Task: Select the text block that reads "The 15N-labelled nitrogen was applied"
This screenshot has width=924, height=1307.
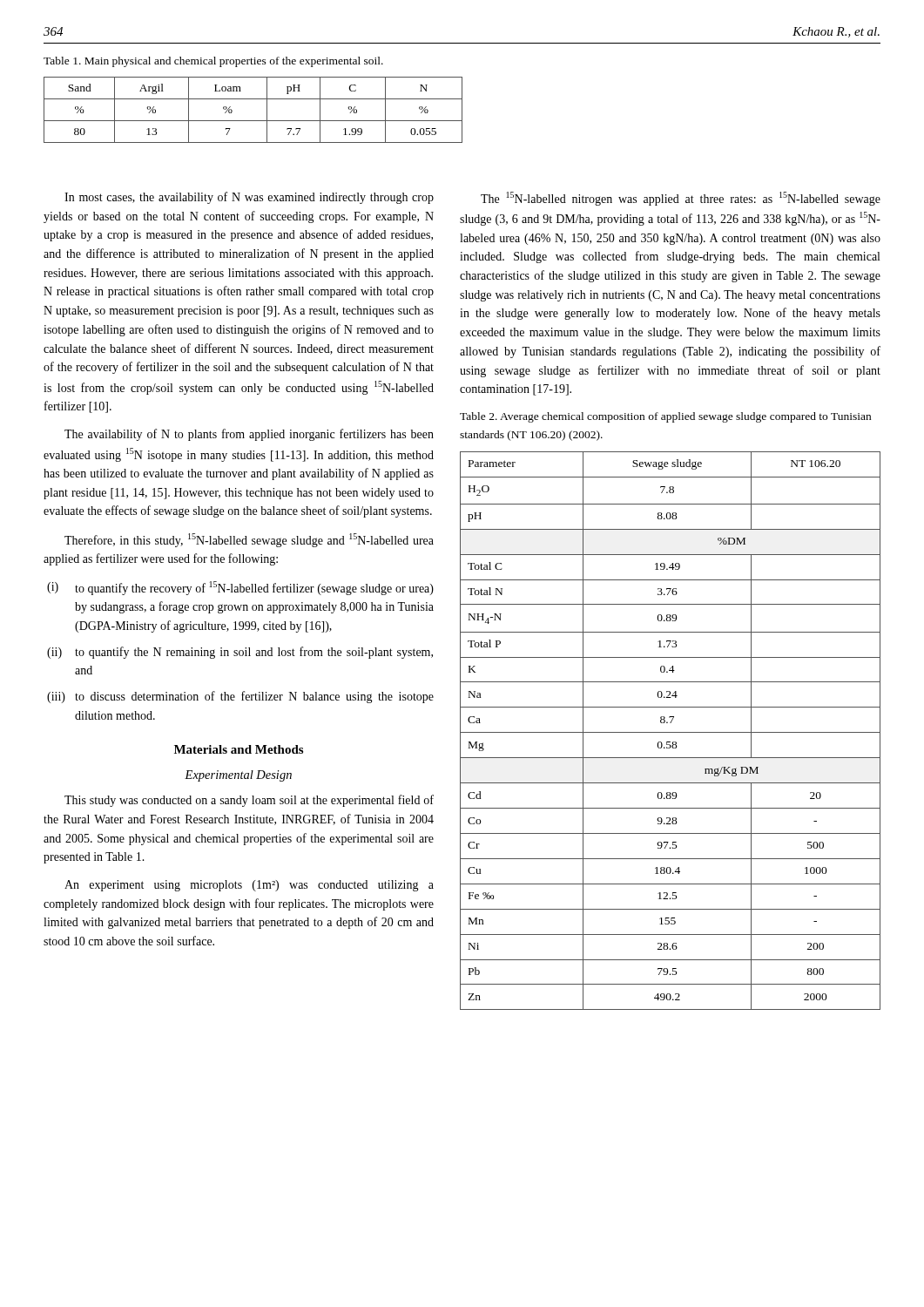Action: 670,293
